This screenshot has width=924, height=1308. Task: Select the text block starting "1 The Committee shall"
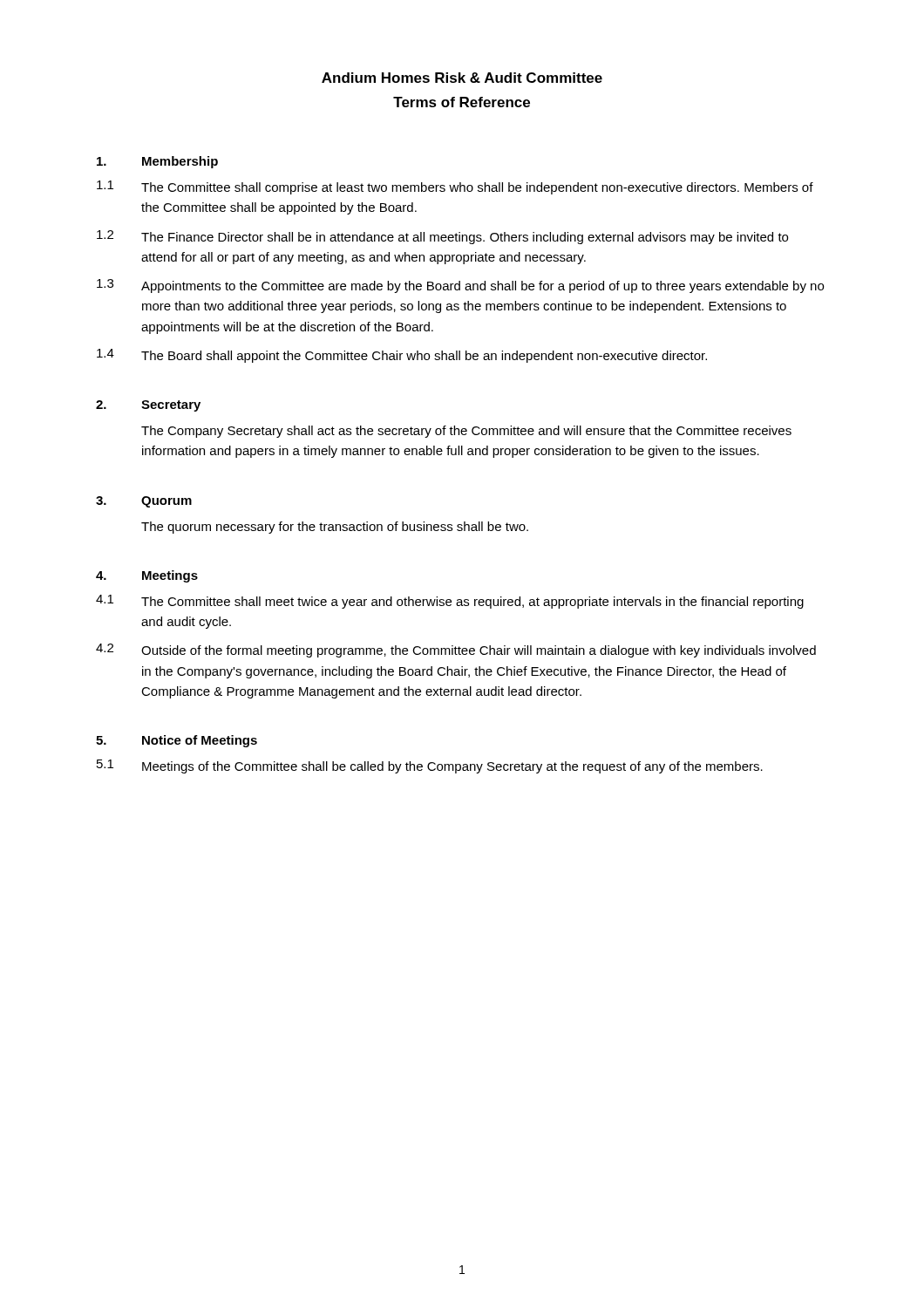point(462,197)
